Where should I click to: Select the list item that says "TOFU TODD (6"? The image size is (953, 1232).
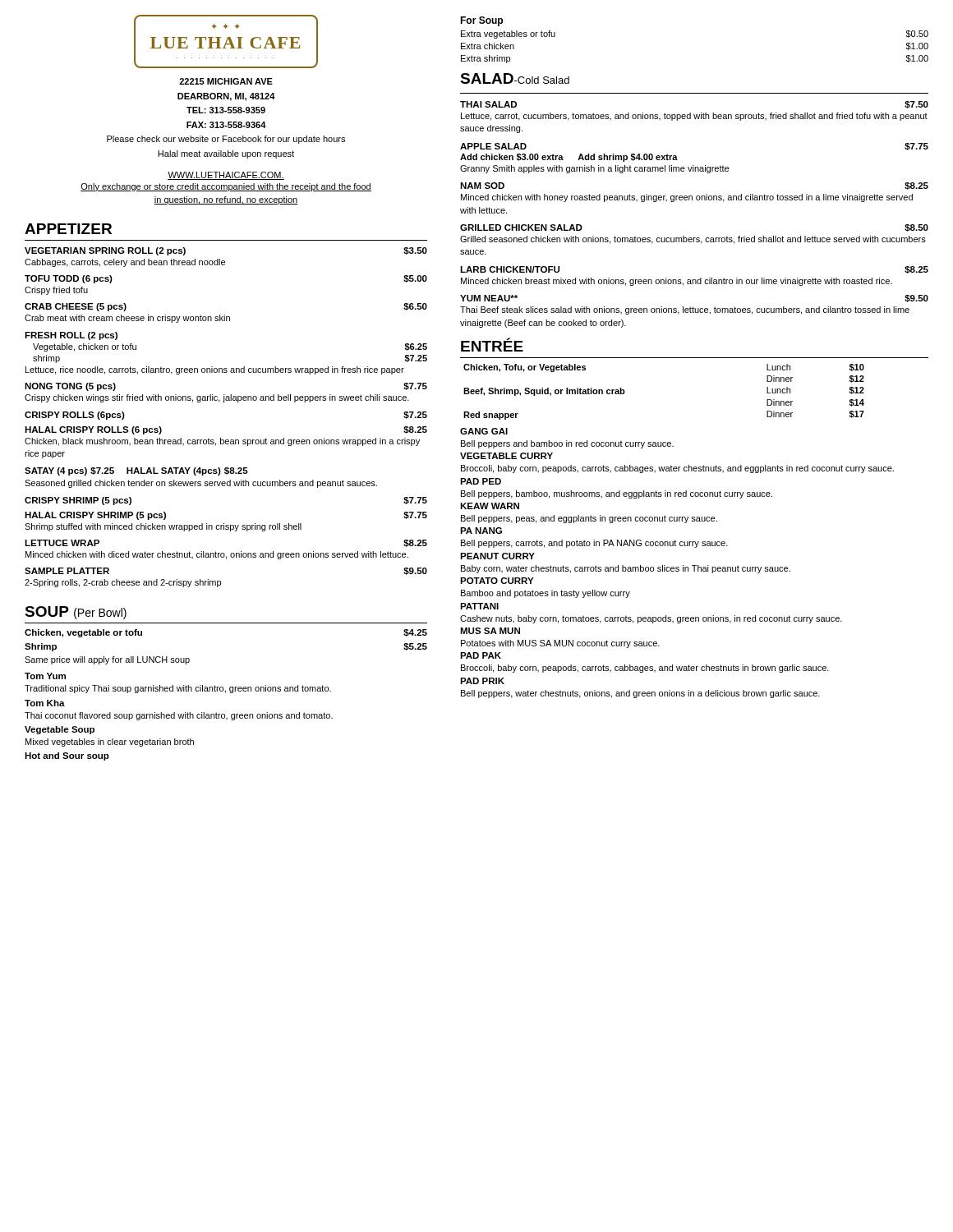[x=64, y=279]
